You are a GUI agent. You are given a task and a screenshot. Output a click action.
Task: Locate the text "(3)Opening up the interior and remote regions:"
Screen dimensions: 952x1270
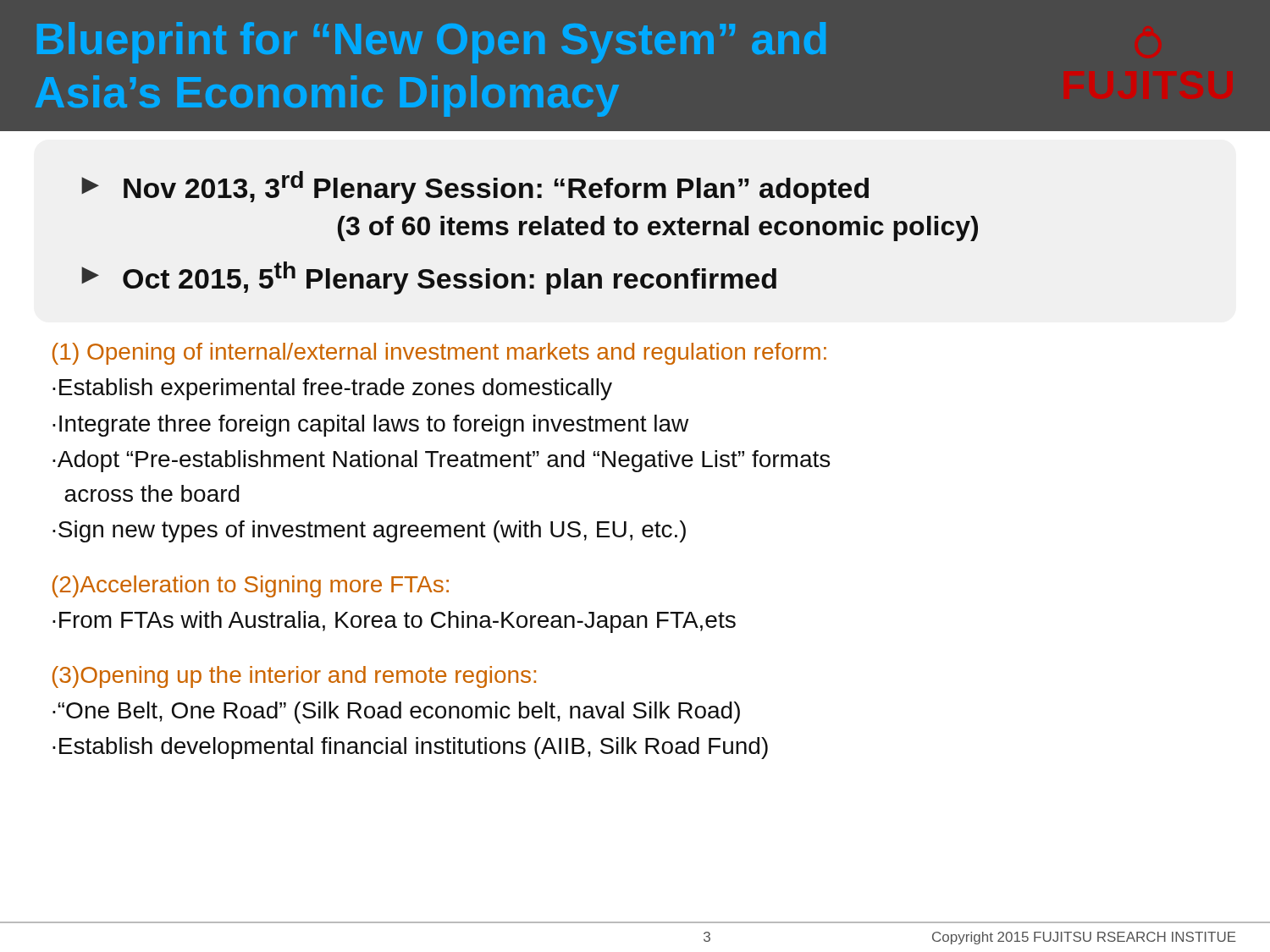click(295, 674)
